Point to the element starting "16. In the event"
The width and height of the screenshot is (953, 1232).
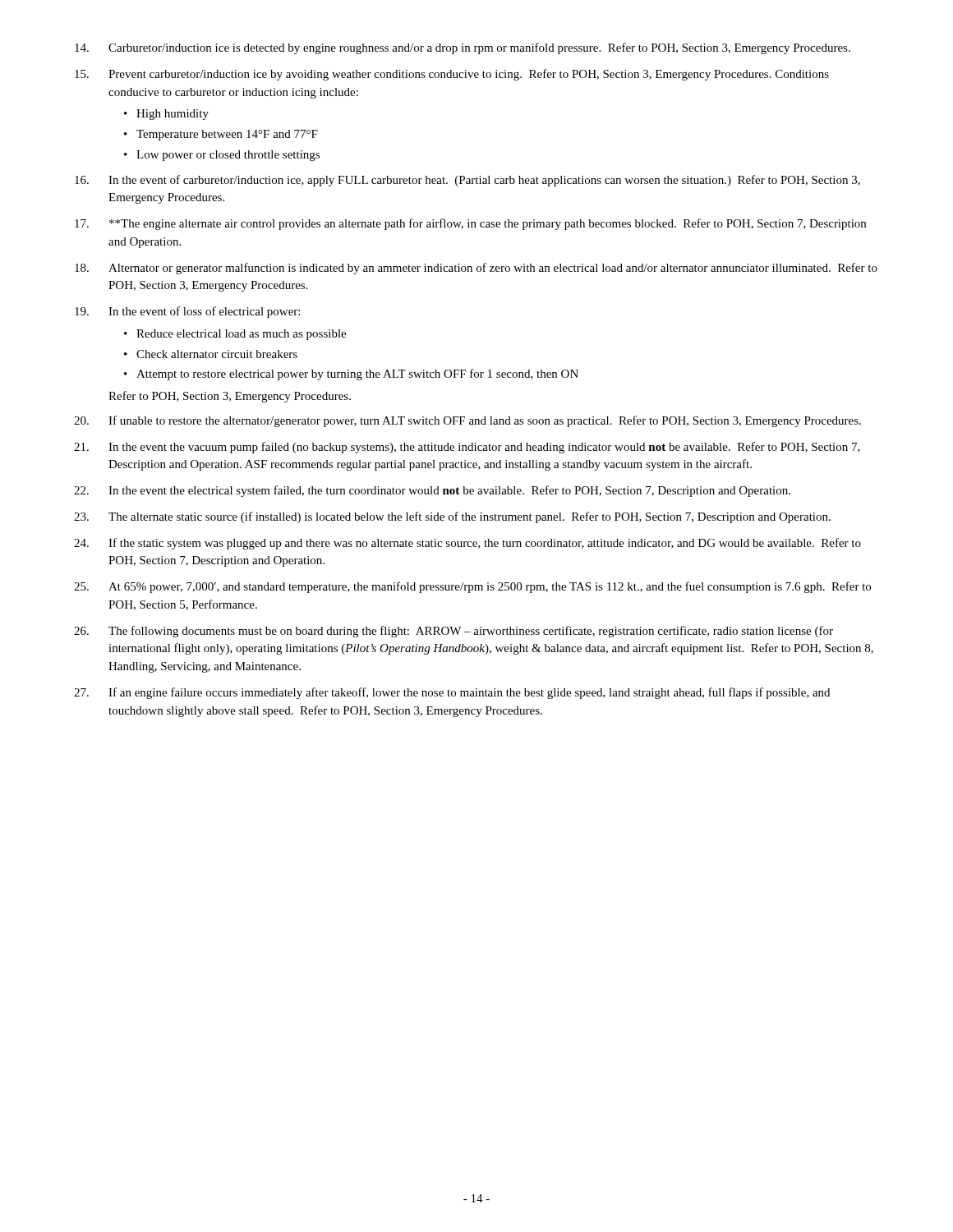[x=476, y=189]
